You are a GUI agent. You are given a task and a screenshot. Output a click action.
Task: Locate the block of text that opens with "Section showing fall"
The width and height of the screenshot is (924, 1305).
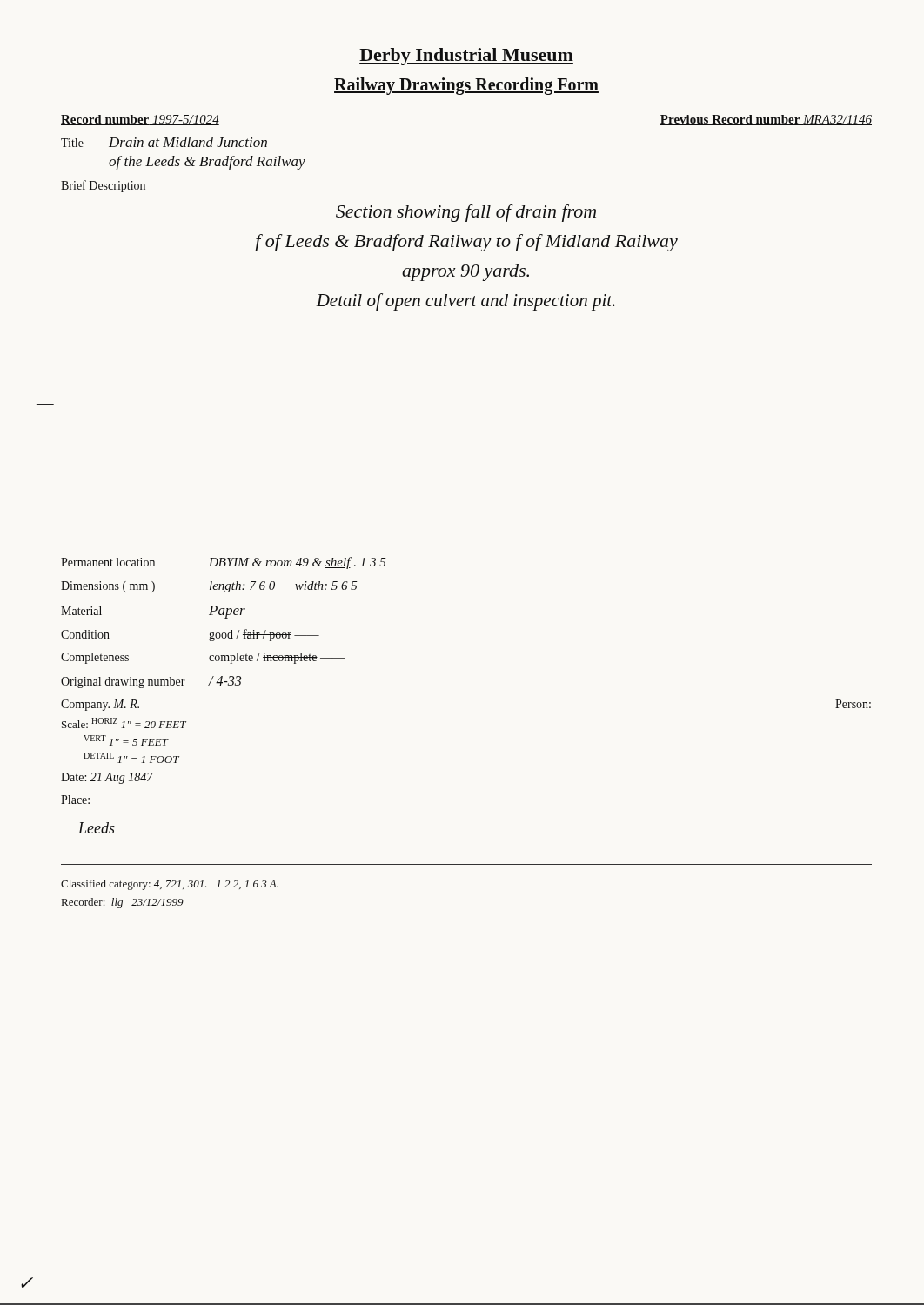tap(466, 255)
